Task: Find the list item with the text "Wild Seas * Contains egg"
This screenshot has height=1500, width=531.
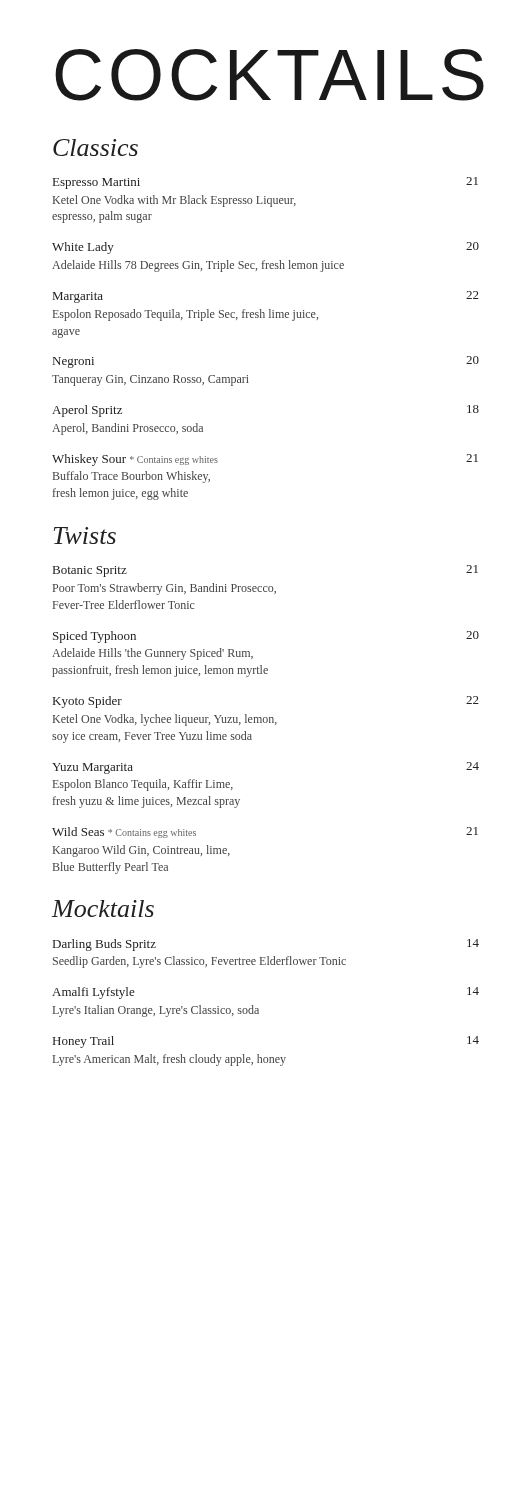Action: pyautogui.click(x=124, y=832)
